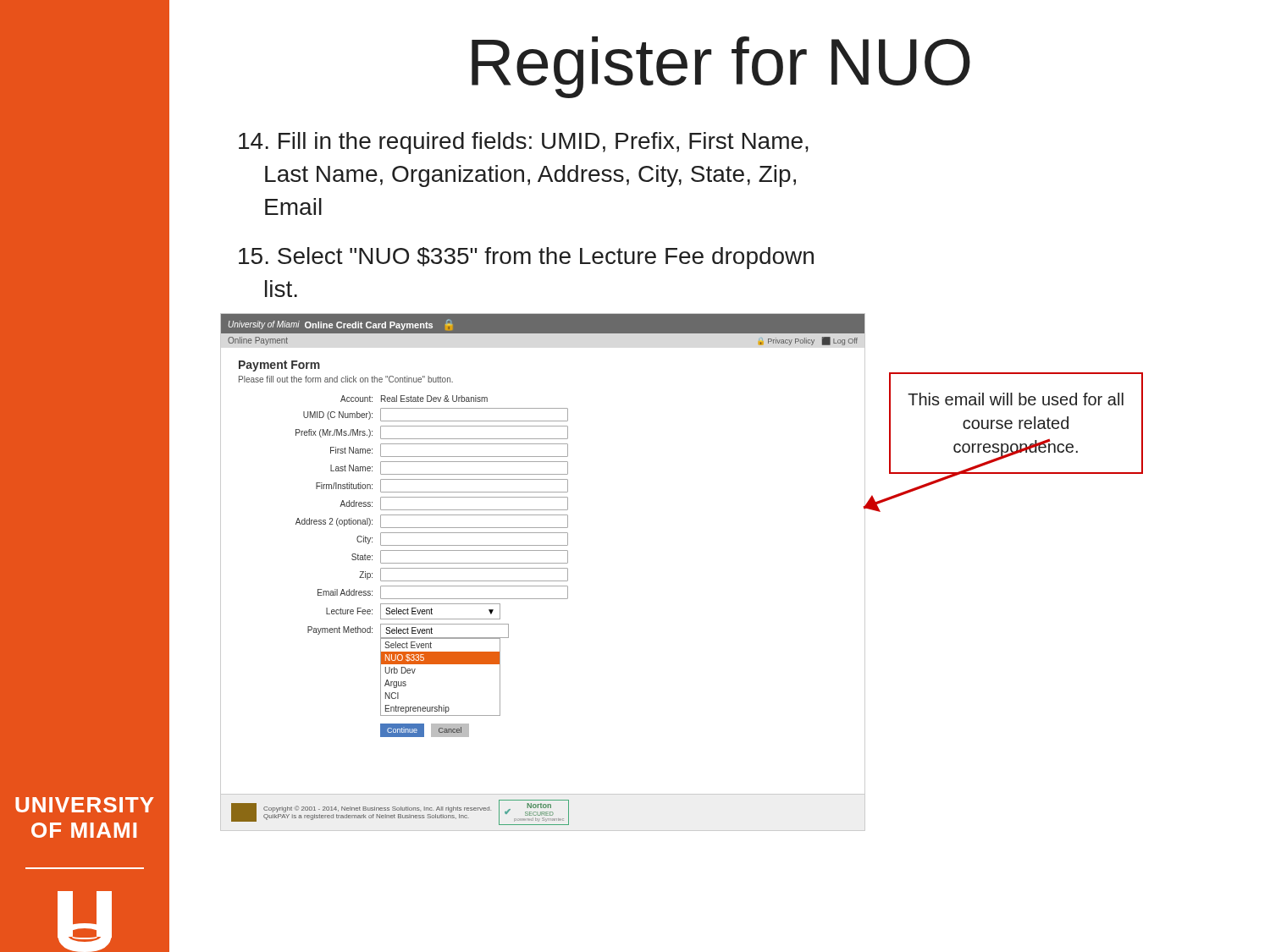The image size is (1270, 952).
Task: Select the screenshot
Action: tap(542, 588)
